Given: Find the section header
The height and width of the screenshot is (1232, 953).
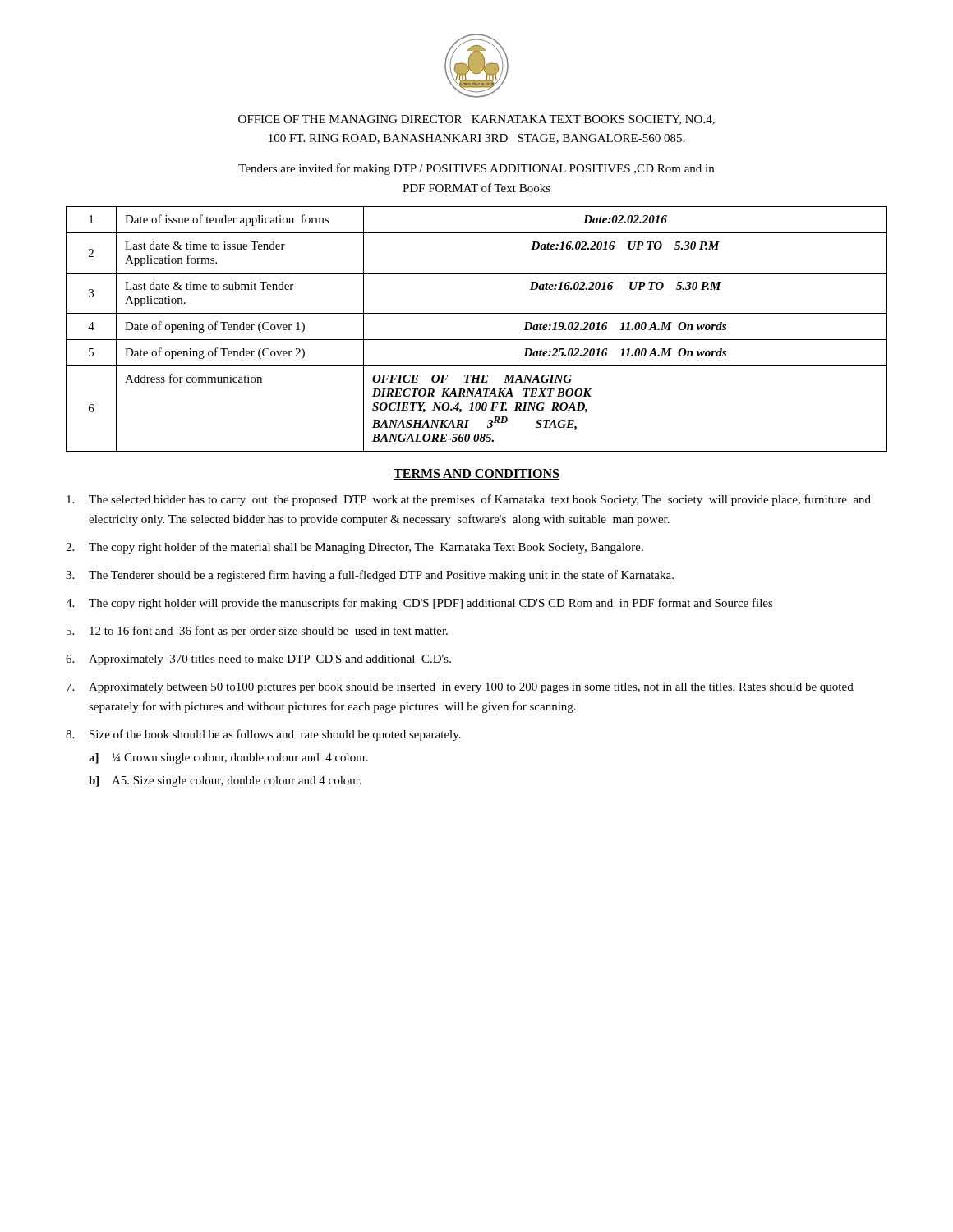Looking at the screenshot, I should 476,474.
